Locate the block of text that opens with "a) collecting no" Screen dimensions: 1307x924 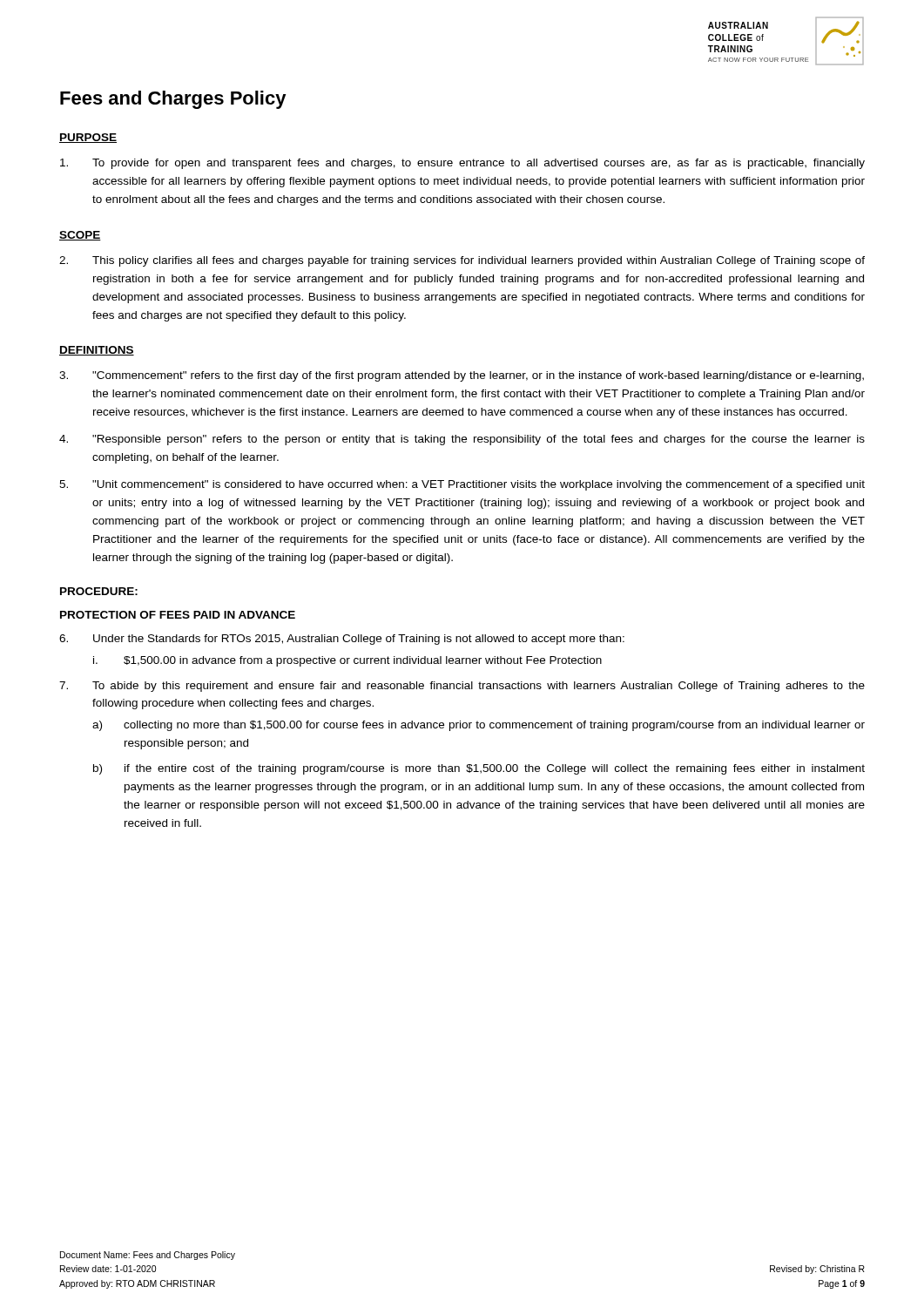pos(479,735)
